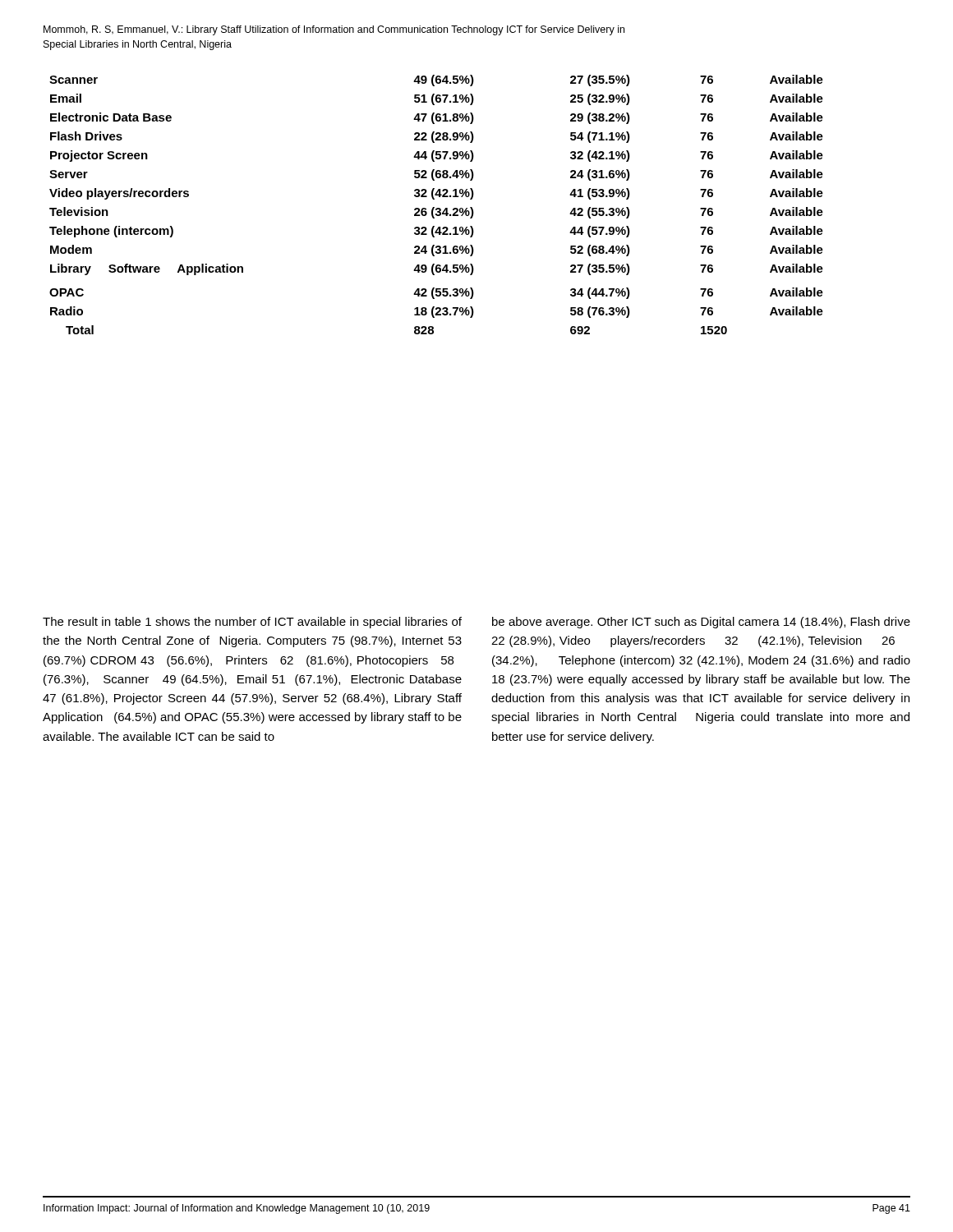Viewport: 953px width, 1232px height.
Task: Click on the region starting "The result in table 1 shows the number"
Action: pos(252,679)
